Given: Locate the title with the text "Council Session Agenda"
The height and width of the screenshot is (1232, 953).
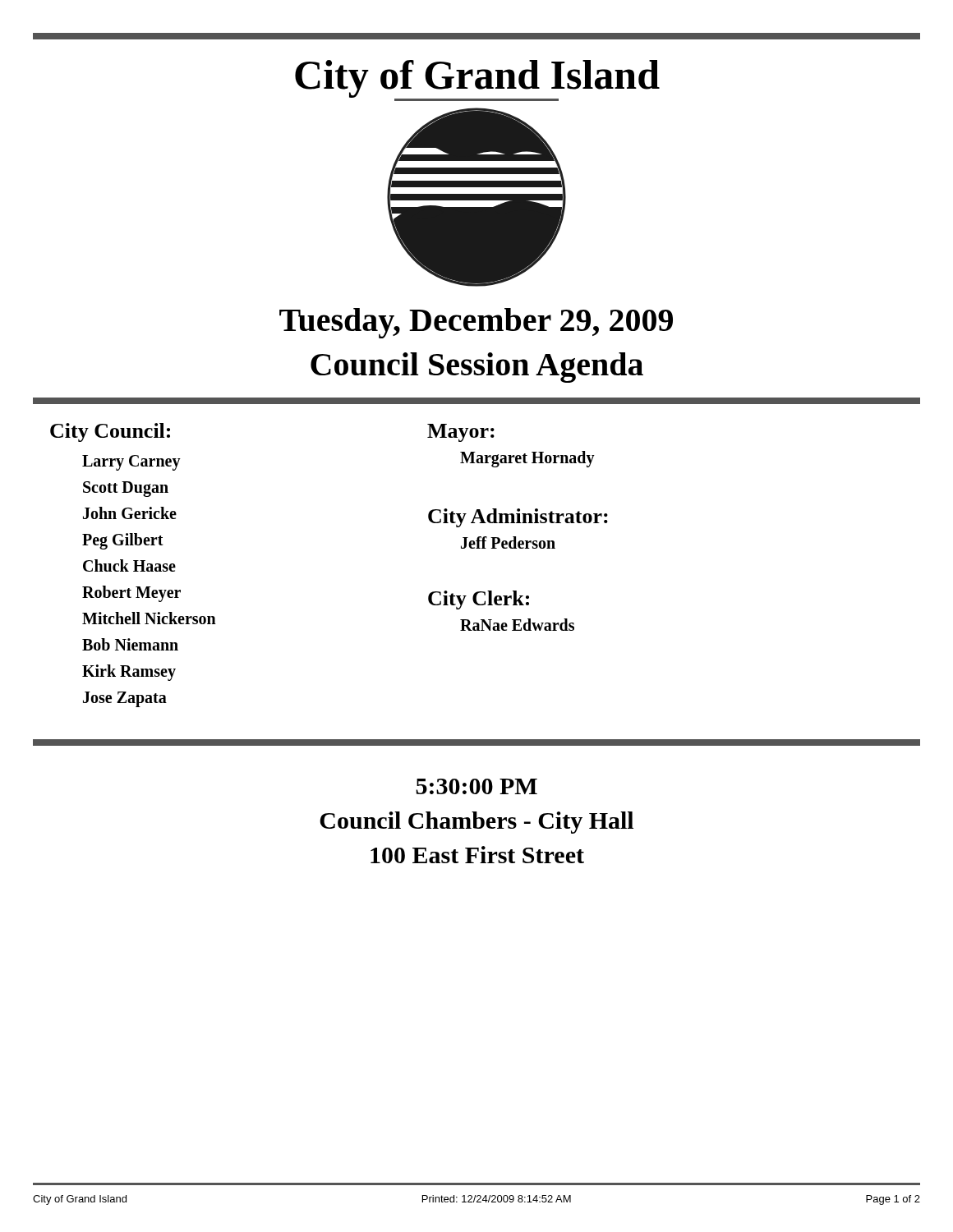Looking at the screenshot, I should 476,364.
